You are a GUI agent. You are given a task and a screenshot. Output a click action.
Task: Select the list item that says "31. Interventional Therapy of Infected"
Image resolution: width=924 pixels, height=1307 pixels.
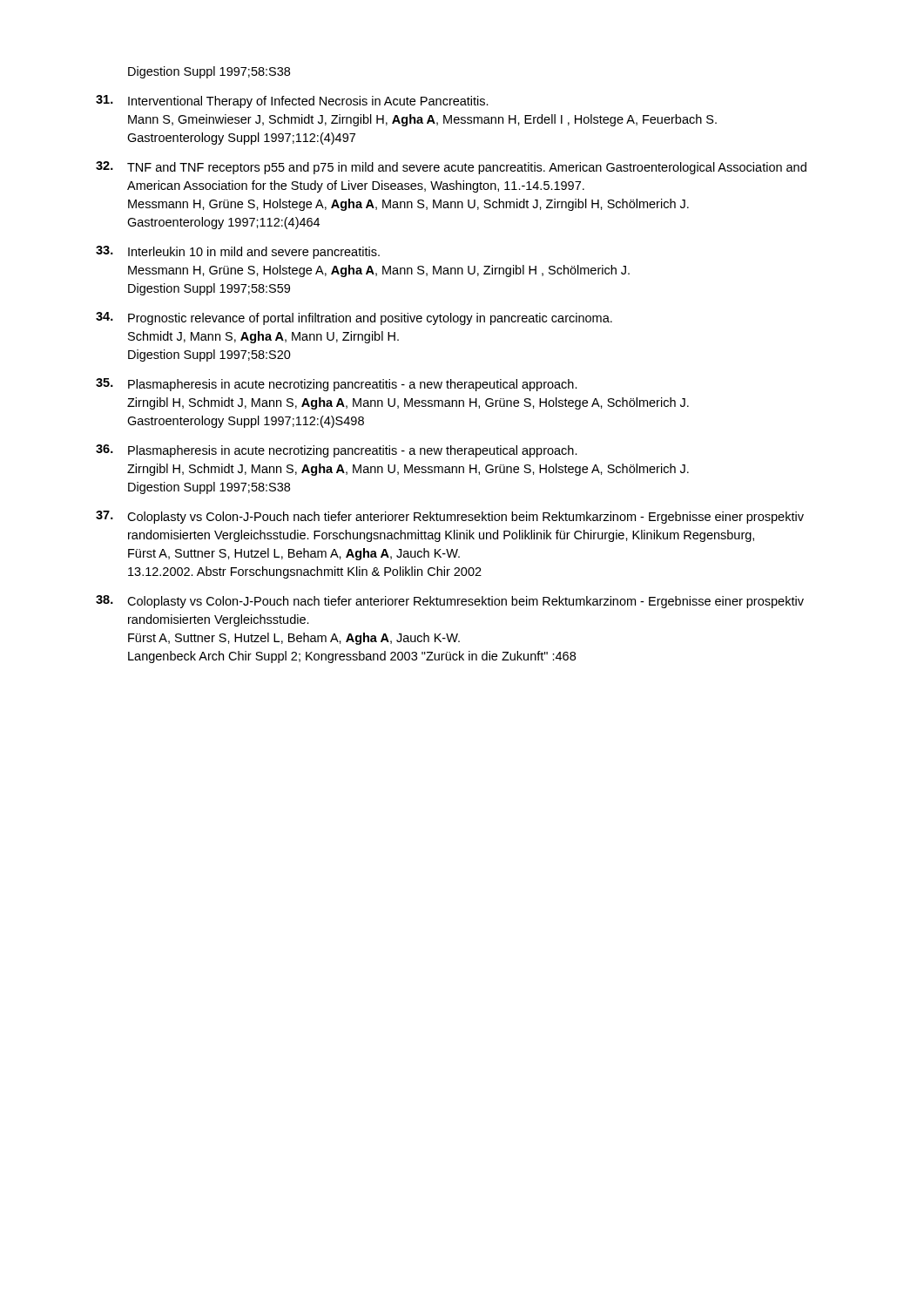[471, 120]
